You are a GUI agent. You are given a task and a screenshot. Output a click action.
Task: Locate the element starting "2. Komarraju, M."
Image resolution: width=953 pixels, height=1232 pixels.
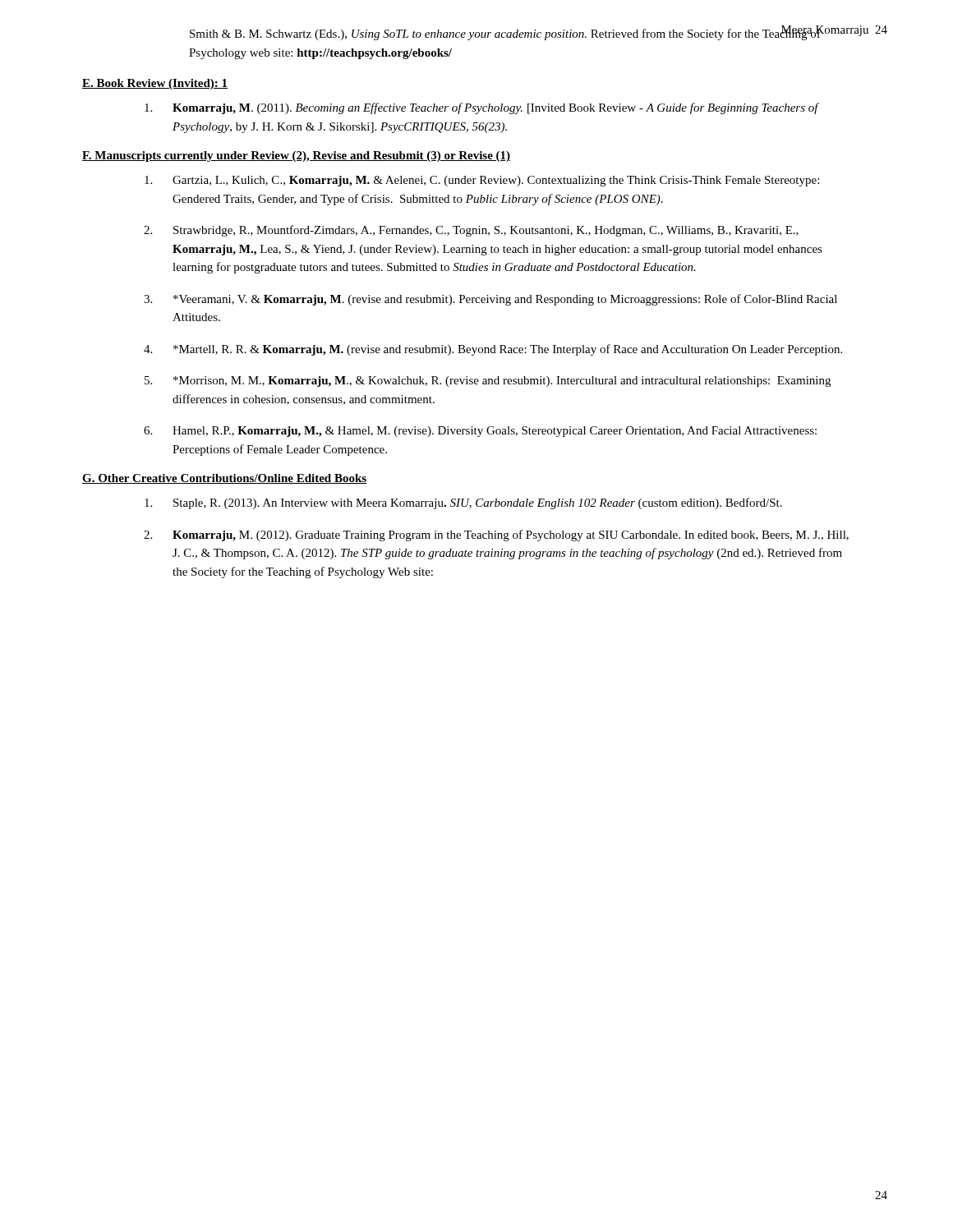pyautogui.click(x=511, y=552)
